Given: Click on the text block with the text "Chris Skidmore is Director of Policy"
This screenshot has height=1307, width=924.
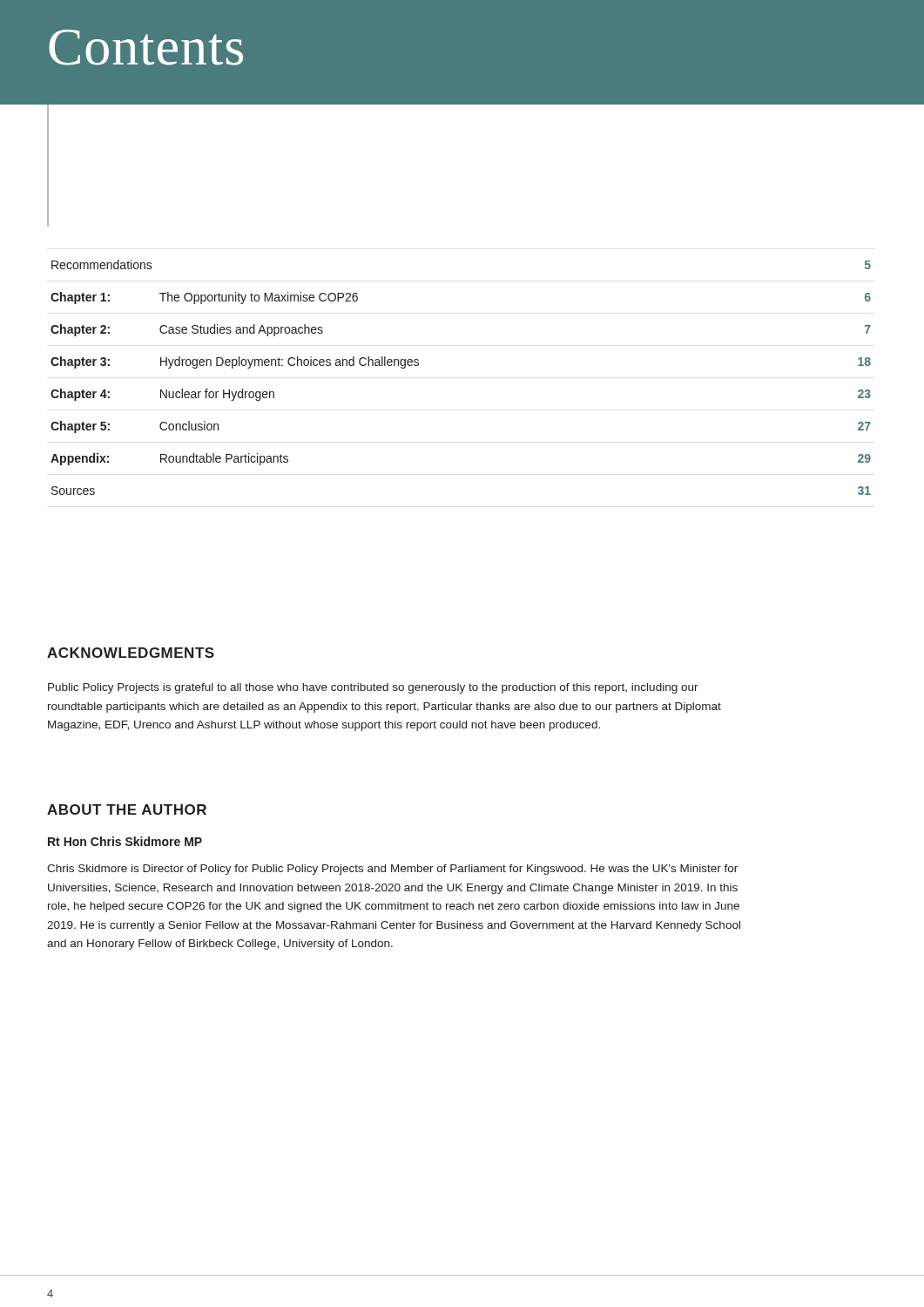Looking at the screenshot, I should click(394, 906).
